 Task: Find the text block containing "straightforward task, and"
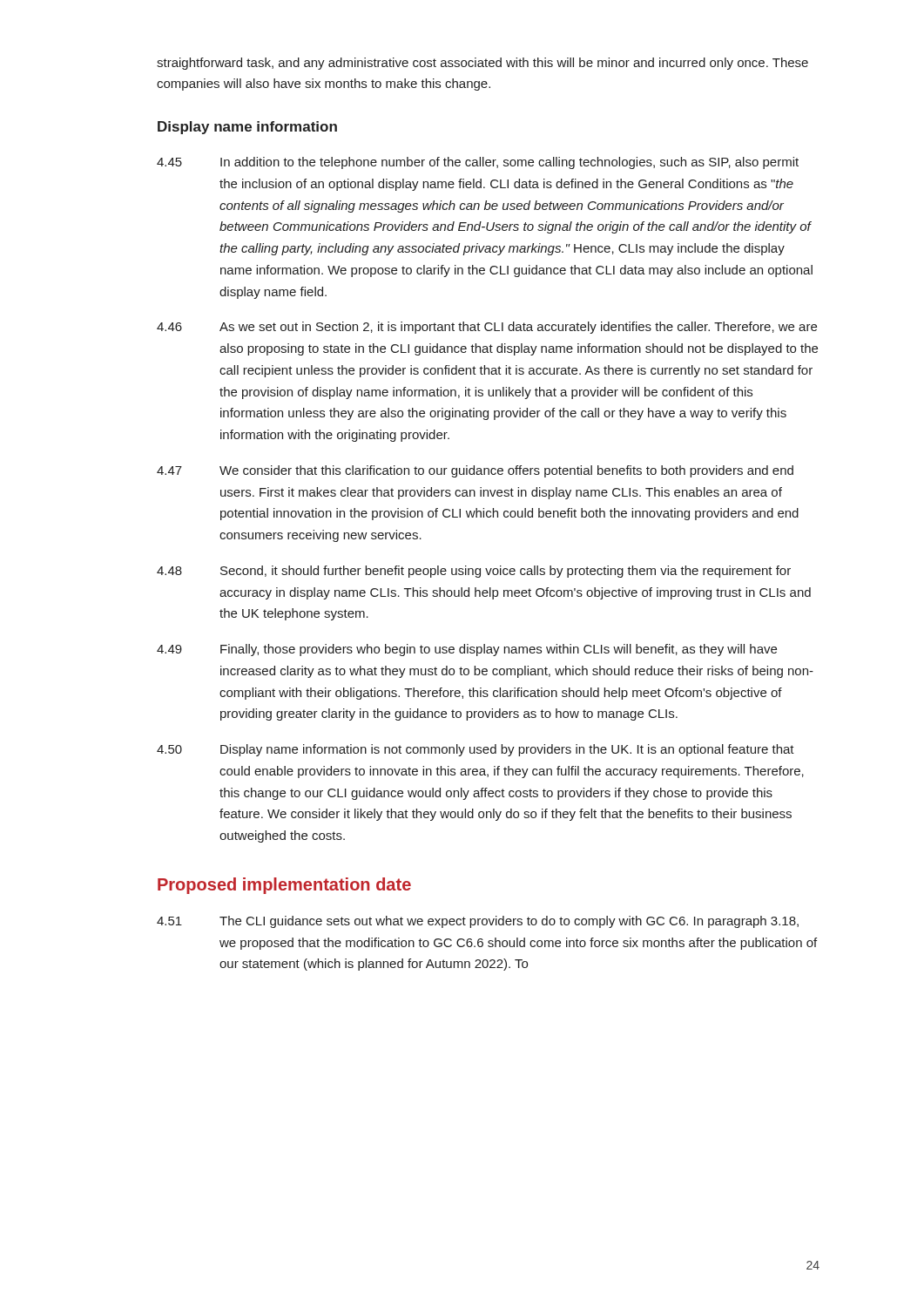483,73
